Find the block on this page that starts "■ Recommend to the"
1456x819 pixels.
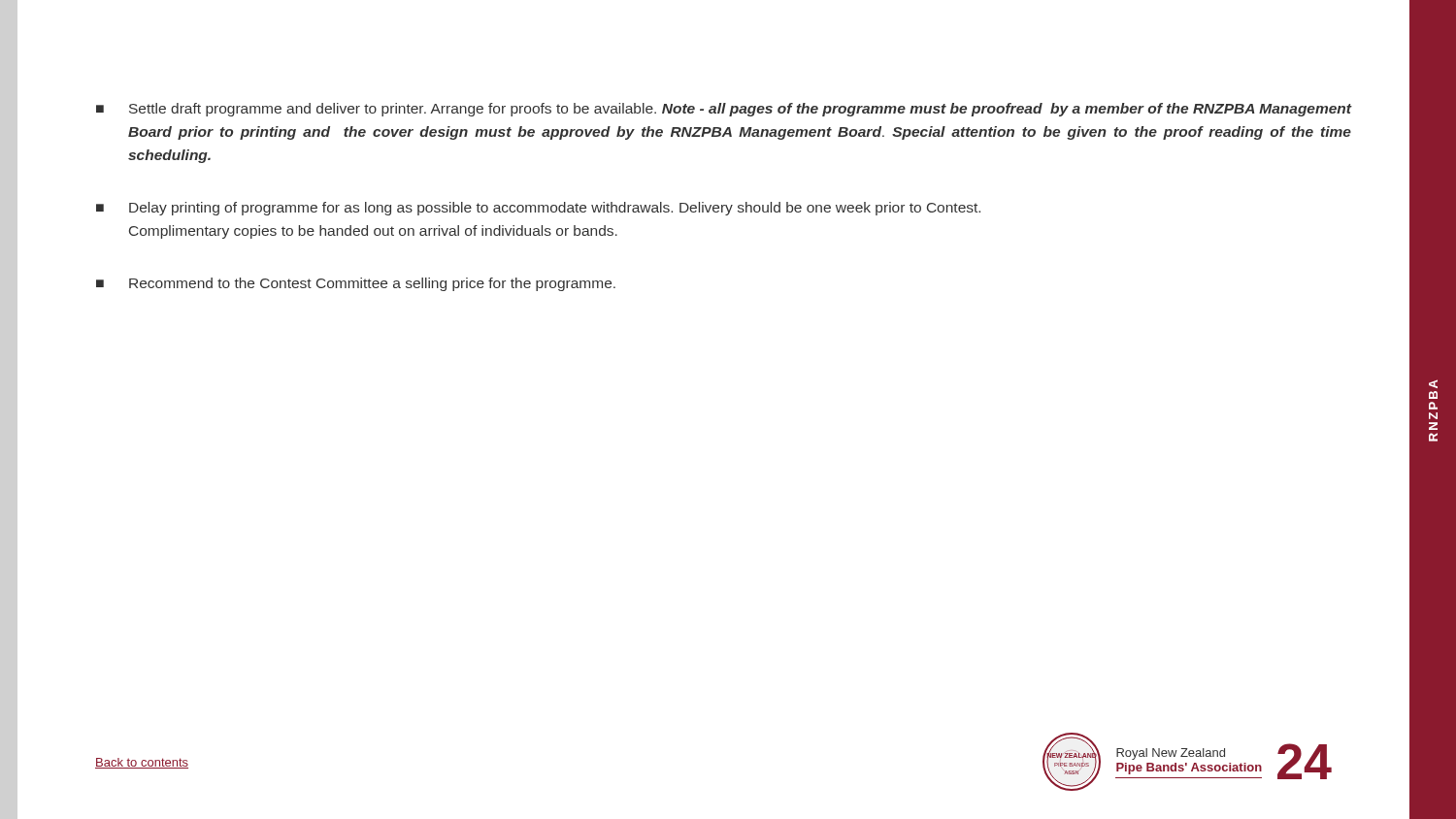(x=356, y=283)
